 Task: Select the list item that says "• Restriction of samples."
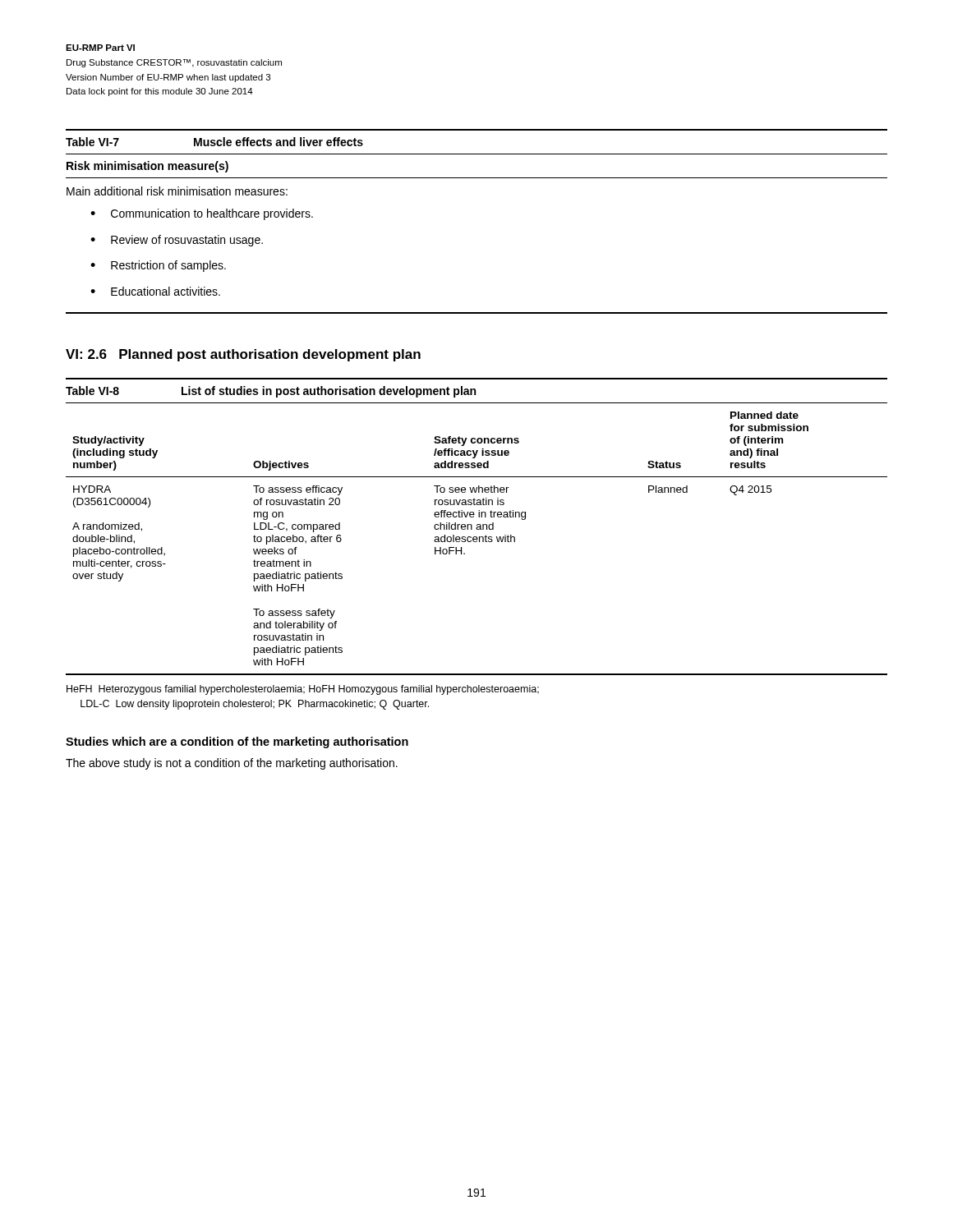point(159,266)
